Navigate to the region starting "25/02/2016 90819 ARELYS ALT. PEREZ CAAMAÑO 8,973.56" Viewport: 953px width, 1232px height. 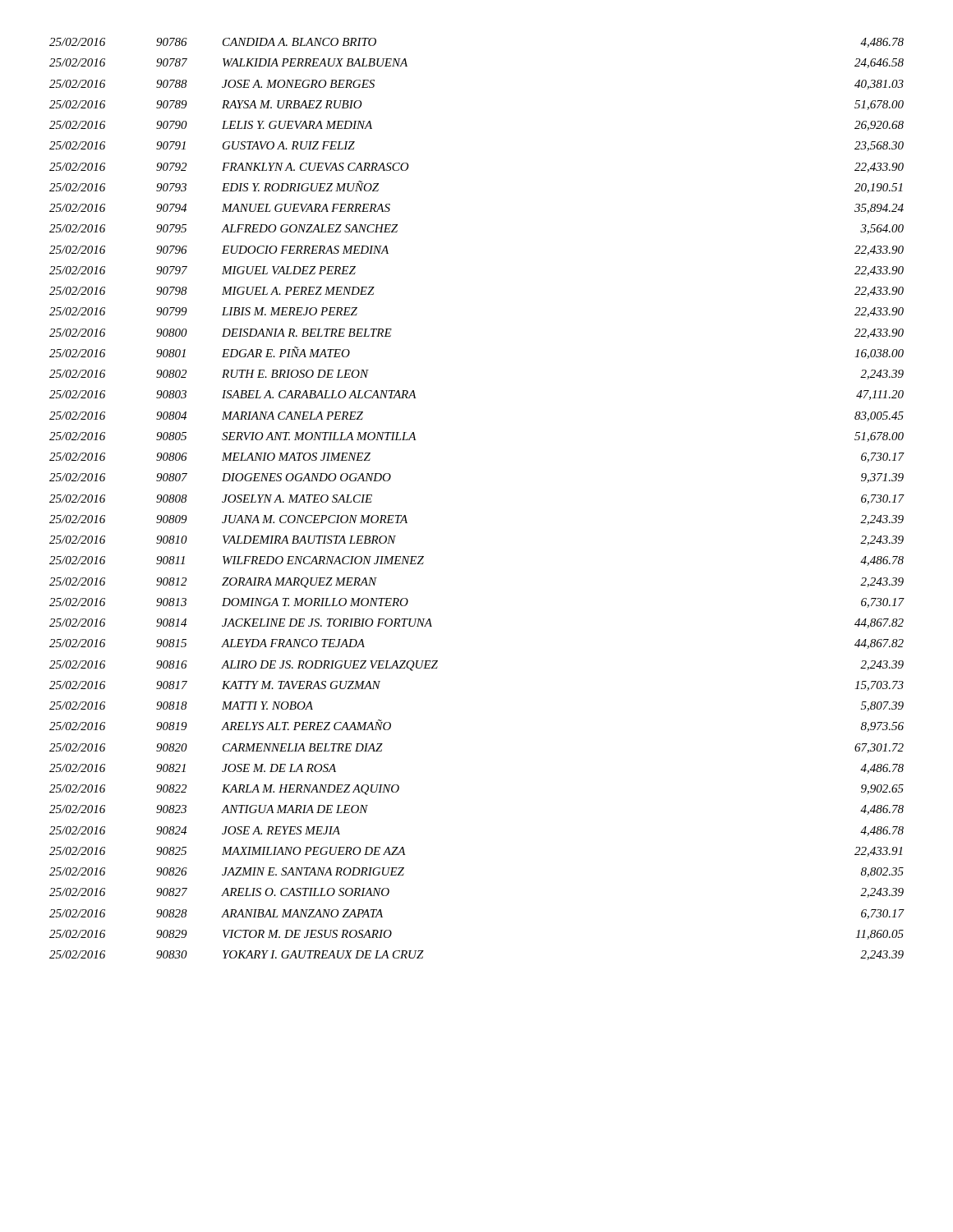pos(75,726)
